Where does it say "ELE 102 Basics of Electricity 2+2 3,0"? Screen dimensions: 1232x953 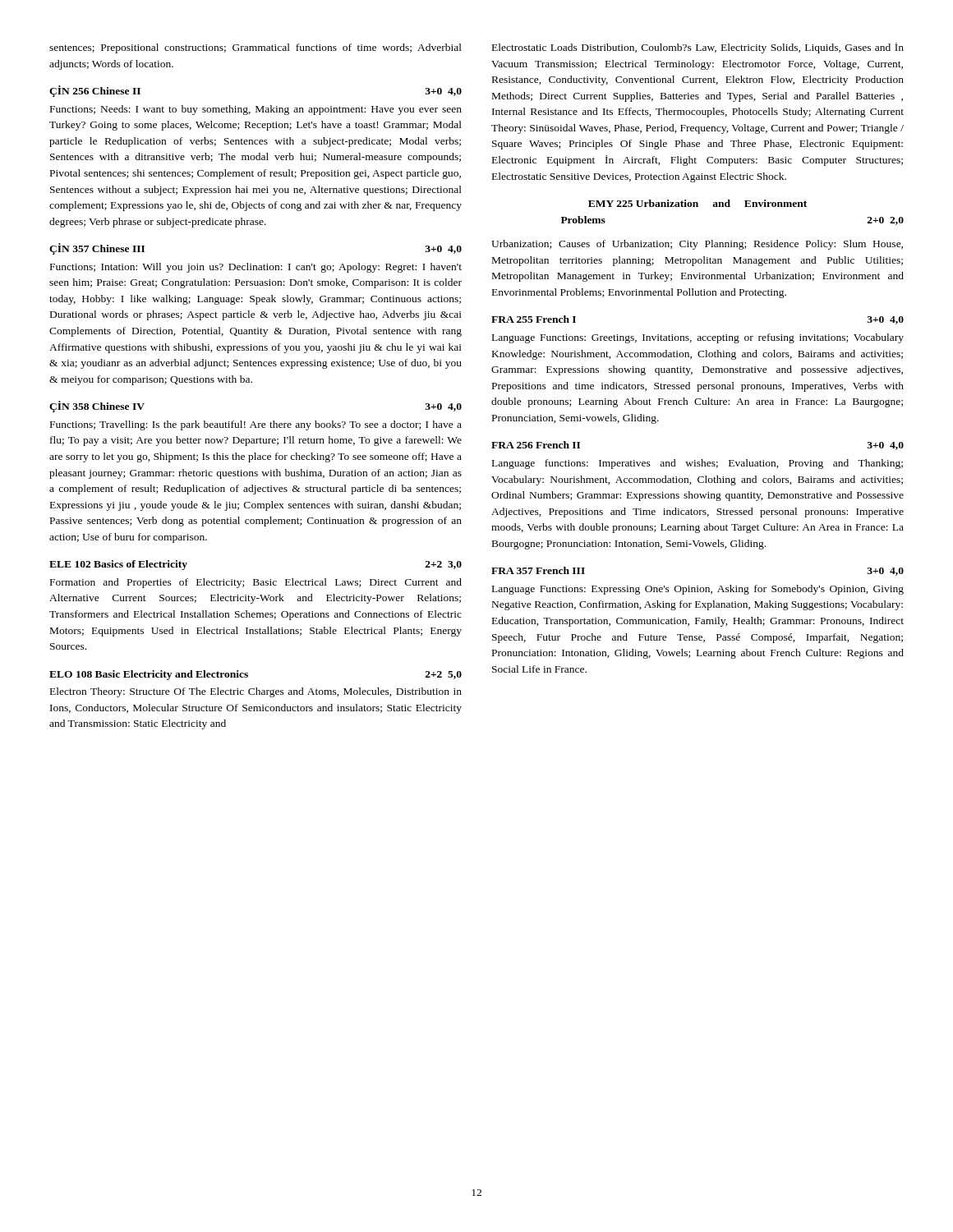click(108, 565)
